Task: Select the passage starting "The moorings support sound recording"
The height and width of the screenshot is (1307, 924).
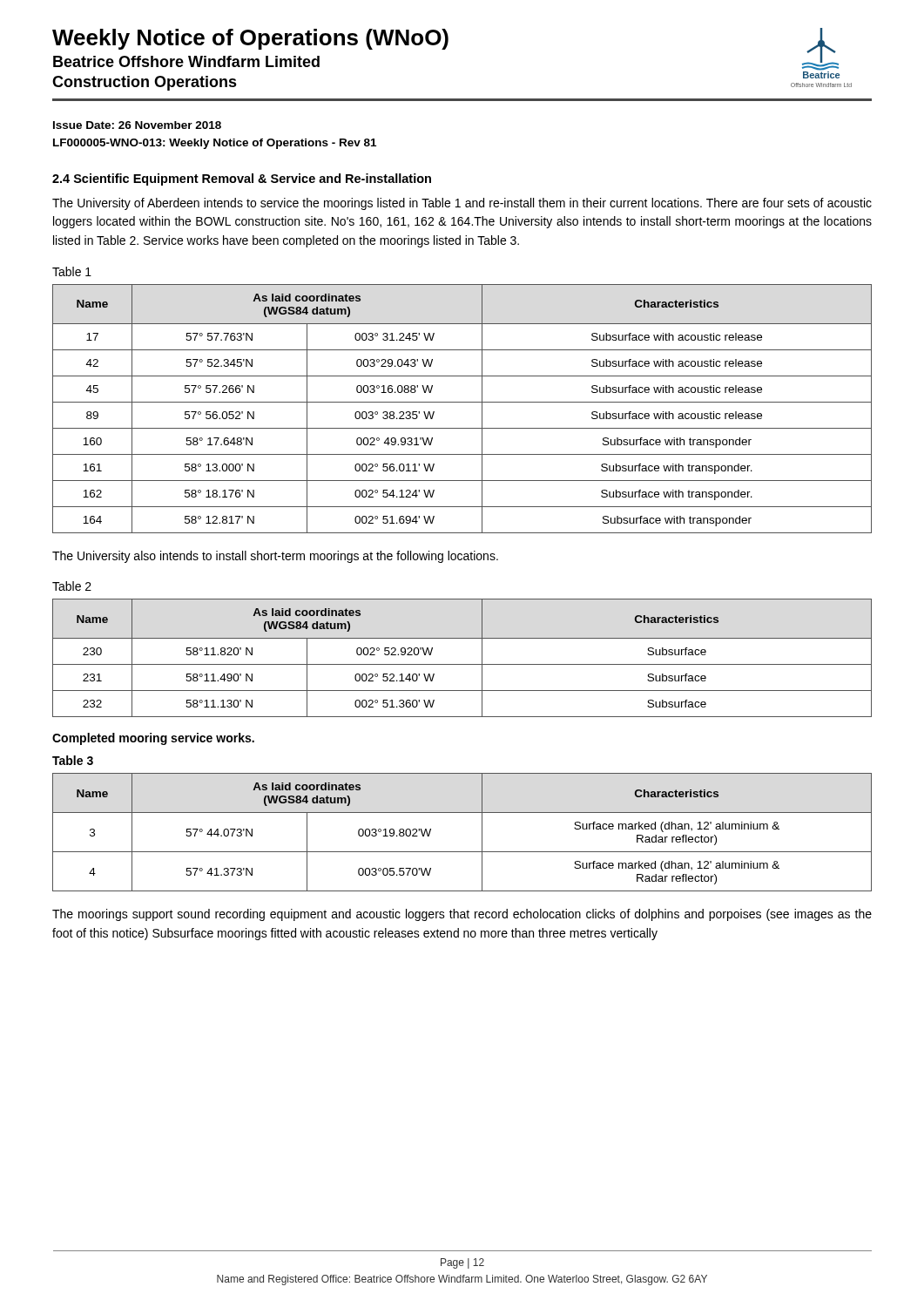Action: tap(462, 924)
